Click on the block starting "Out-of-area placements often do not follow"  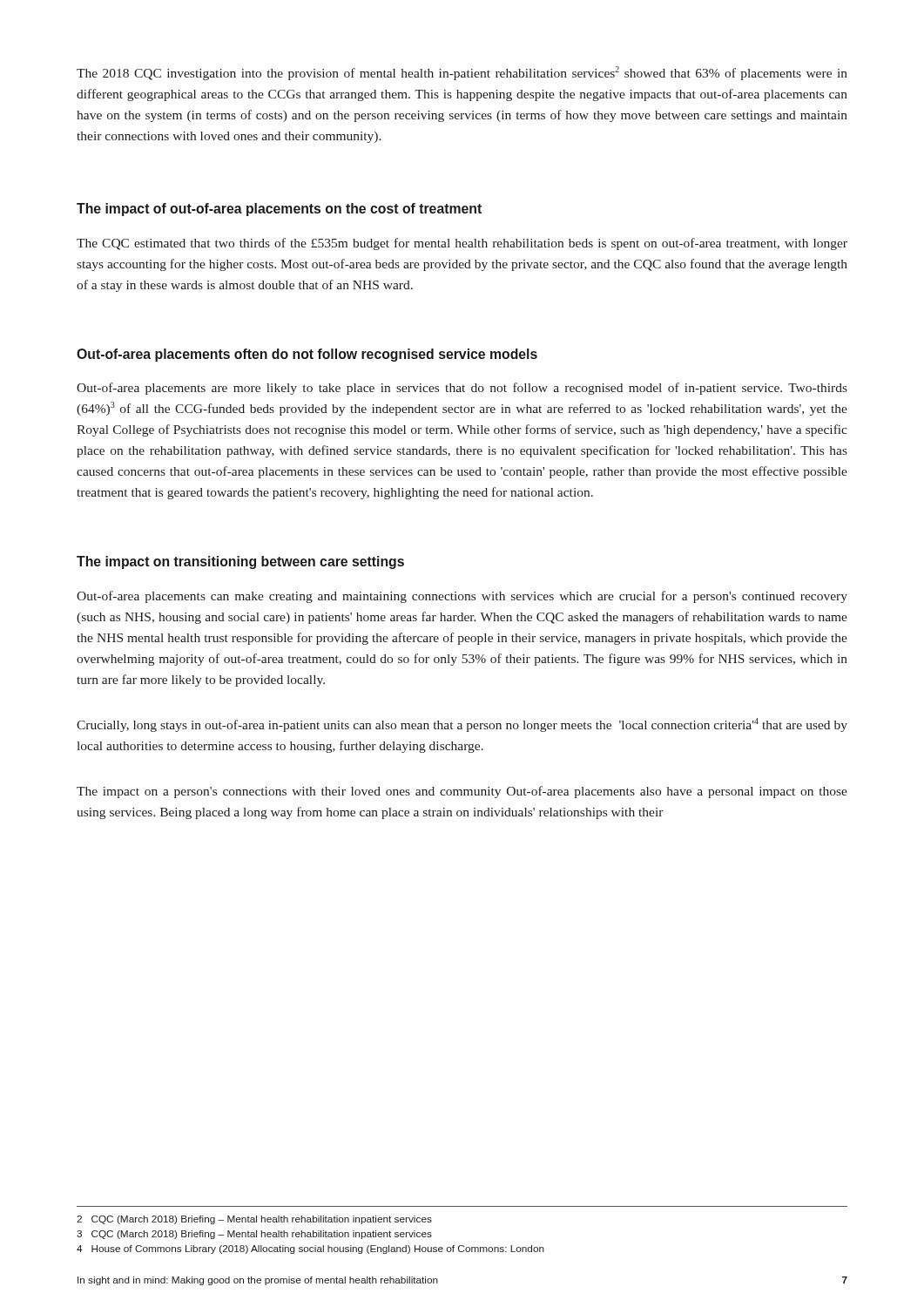307,354
